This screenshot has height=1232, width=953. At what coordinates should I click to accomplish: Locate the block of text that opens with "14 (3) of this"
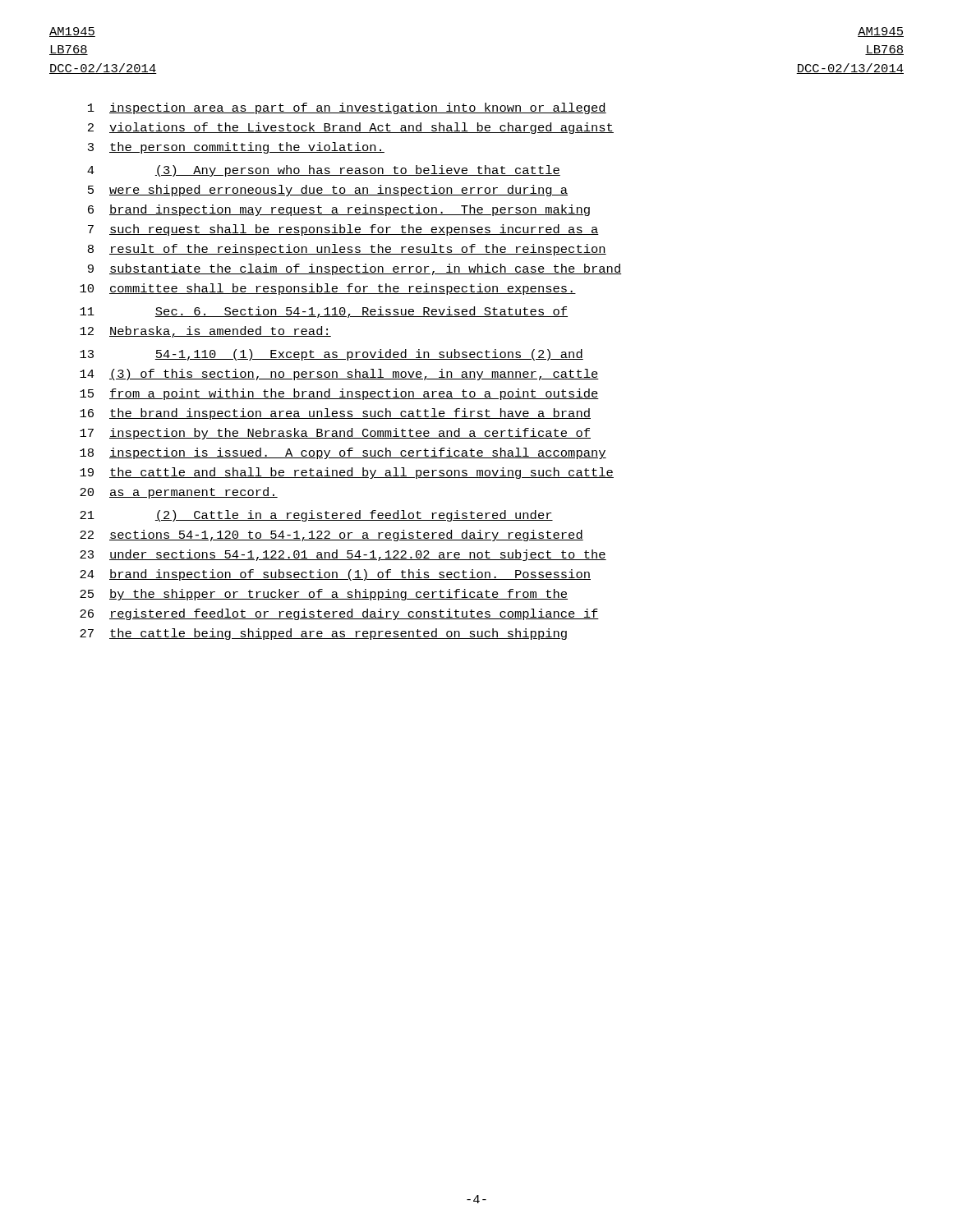click(x=476, y=375)
